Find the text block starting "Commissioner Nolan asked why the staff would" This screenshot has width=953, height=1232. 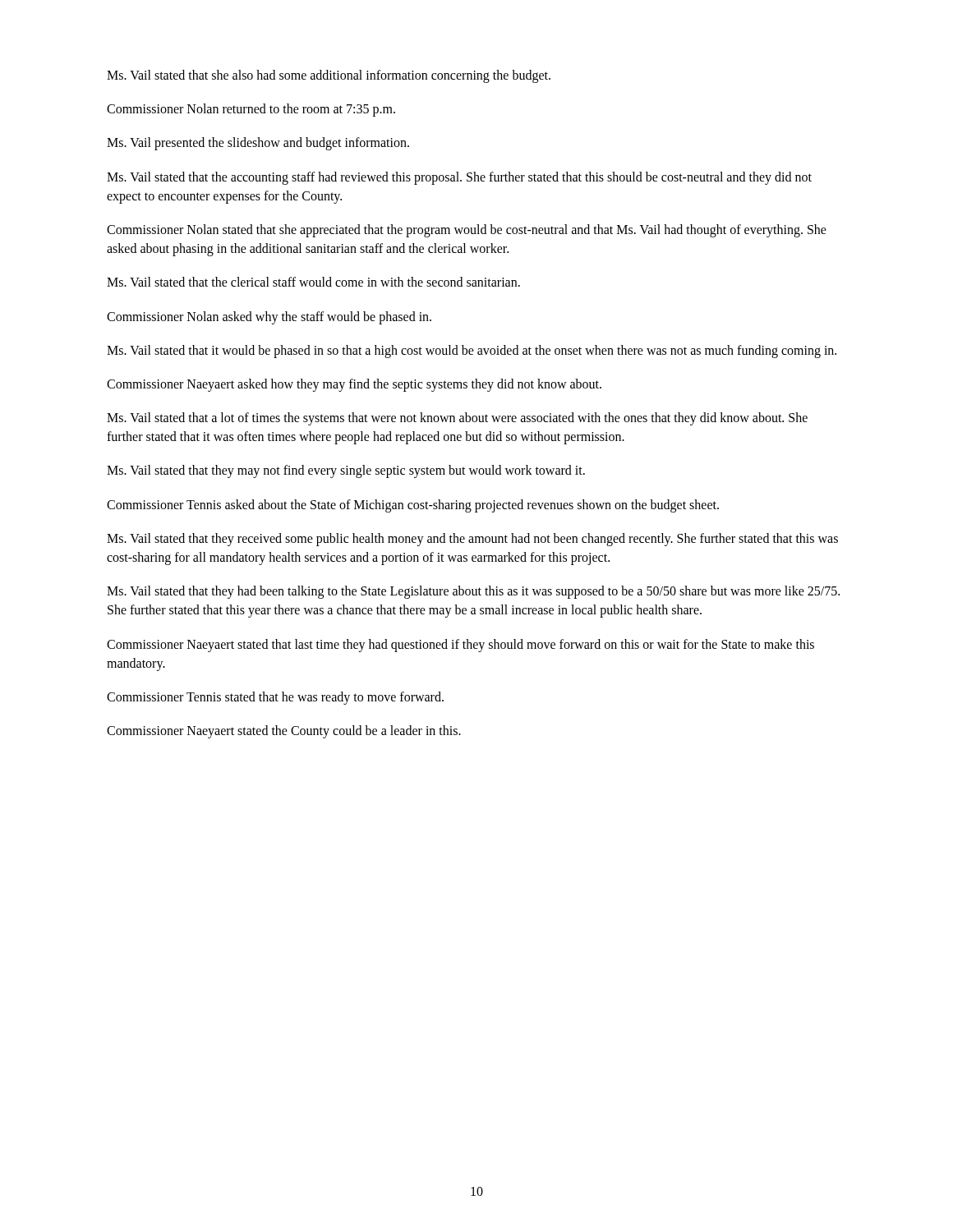point(270,316)
